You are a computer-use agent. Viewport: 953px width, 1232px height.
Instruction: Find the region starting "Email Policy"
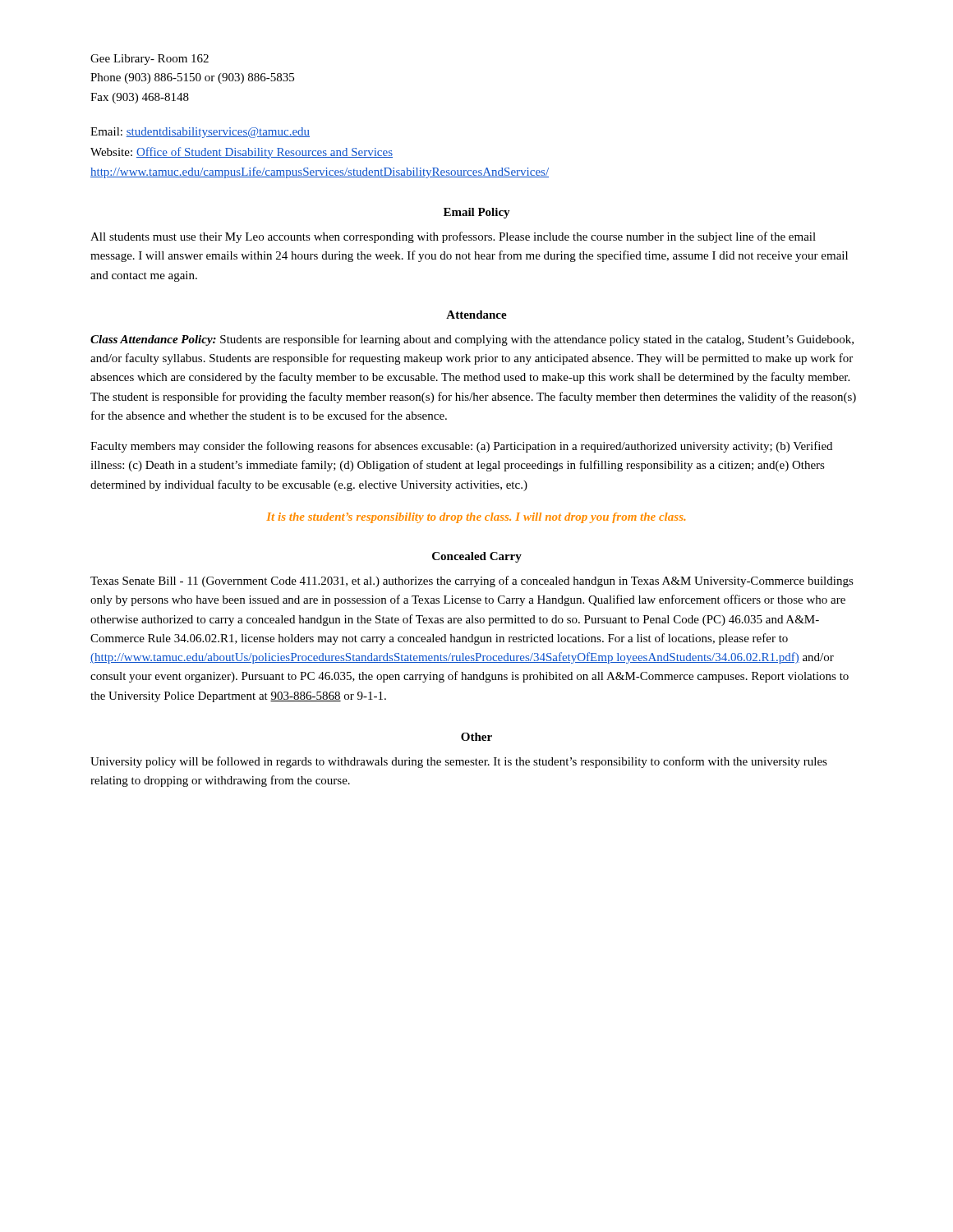(x=476, y=212)
